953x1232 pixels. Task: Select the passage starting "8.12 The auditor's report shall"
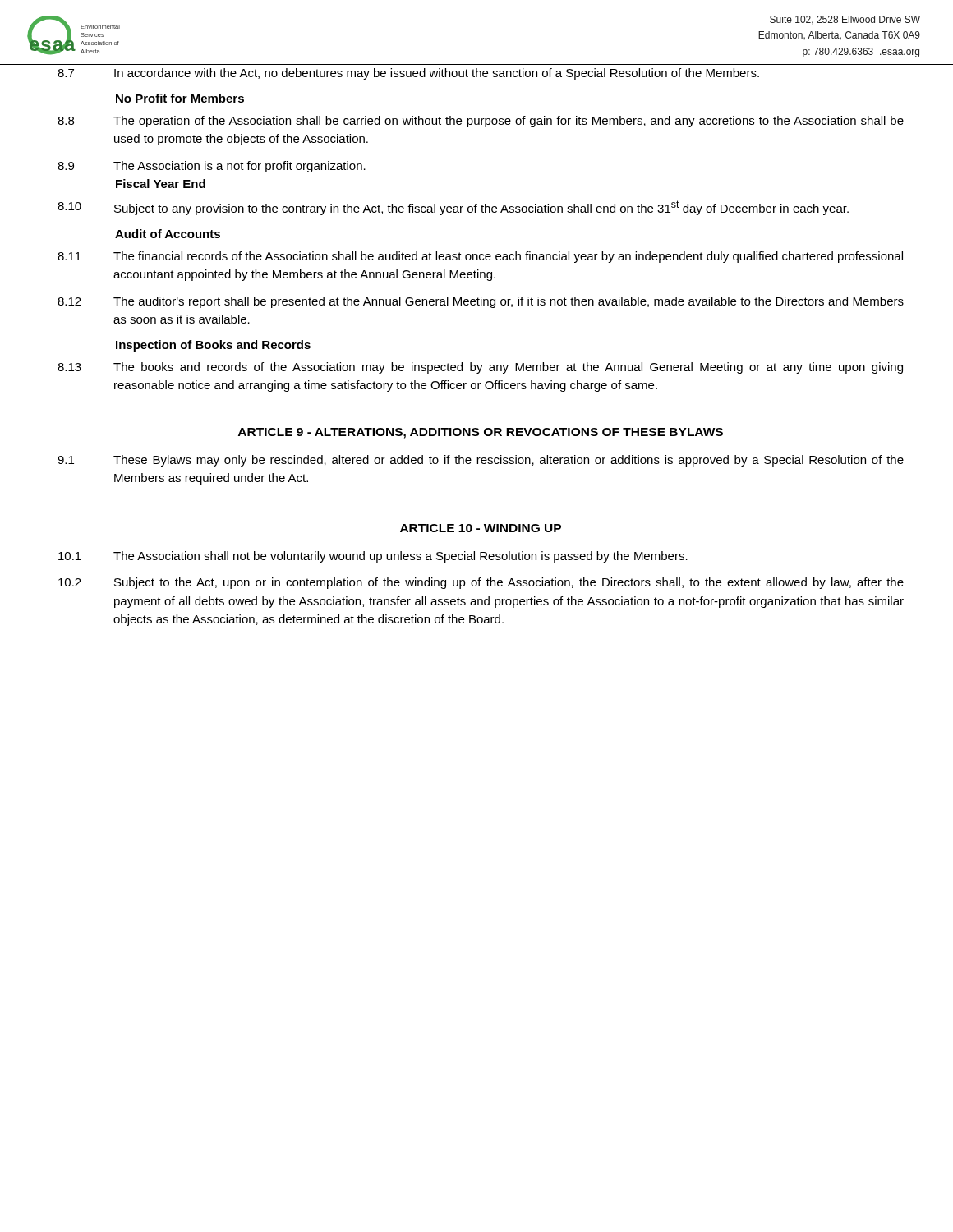[481, 310]
